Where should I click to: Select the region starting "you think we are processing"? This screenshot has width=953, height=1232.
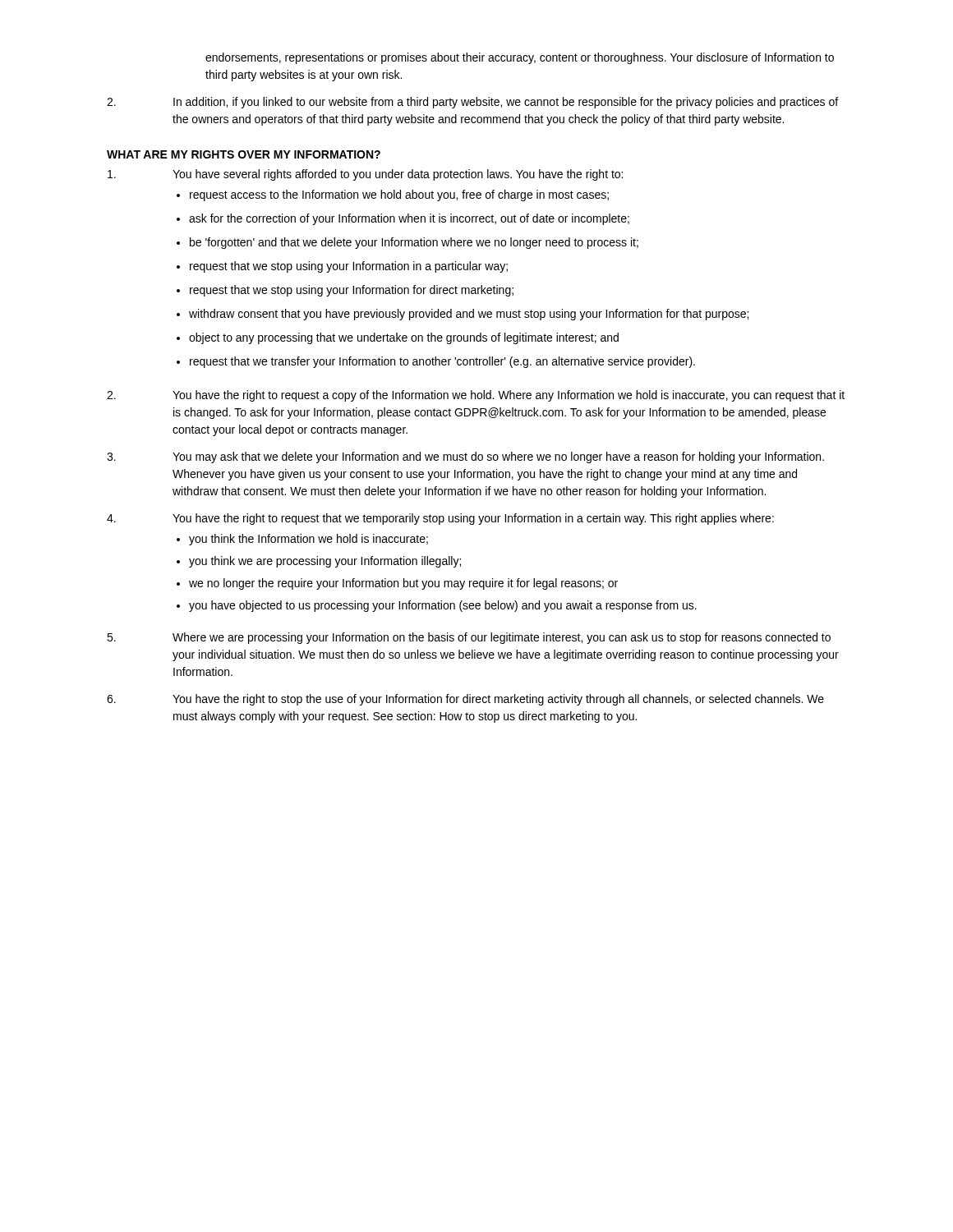coord(325,561)
